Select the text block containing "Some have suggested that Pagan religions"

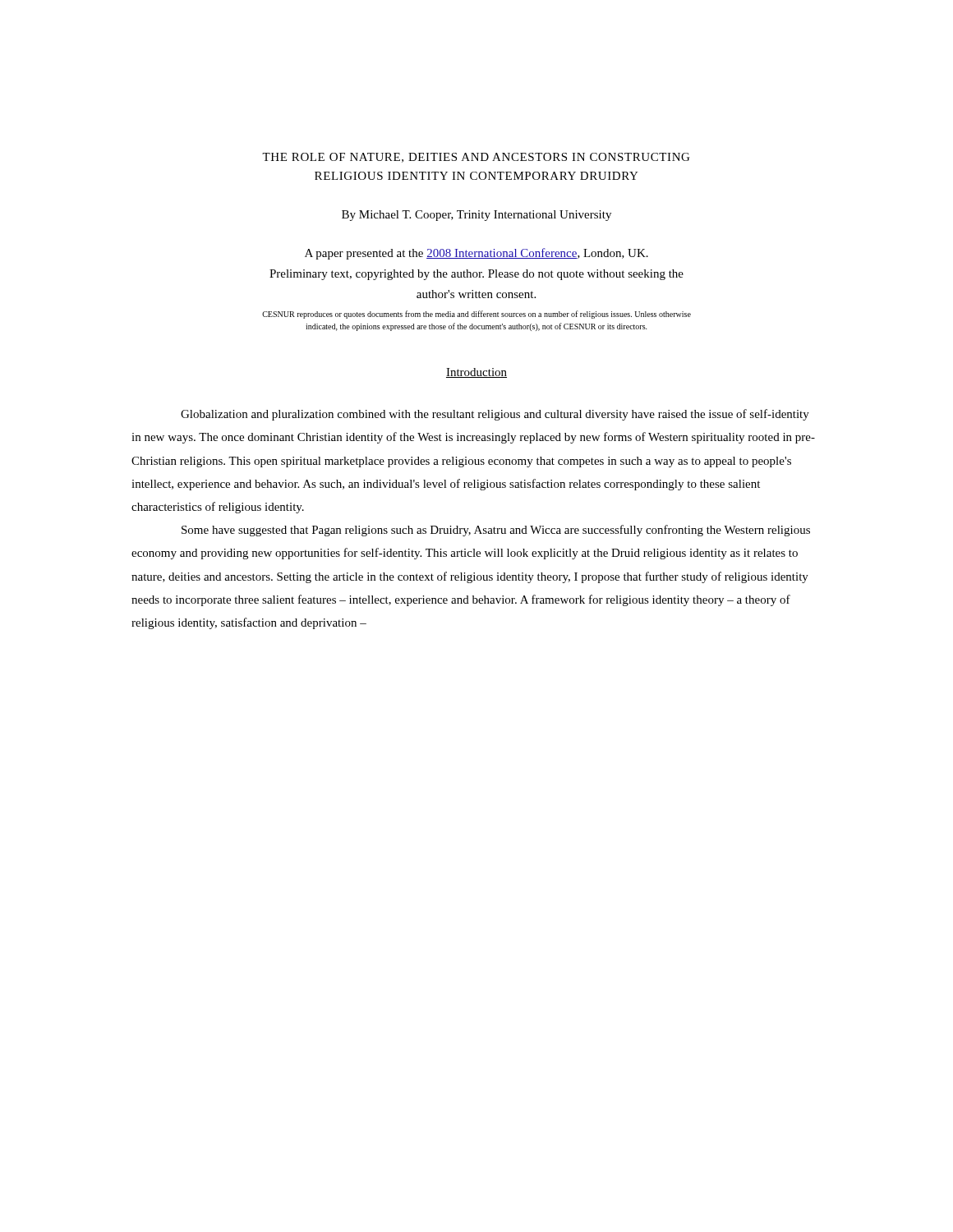point(471,576)
